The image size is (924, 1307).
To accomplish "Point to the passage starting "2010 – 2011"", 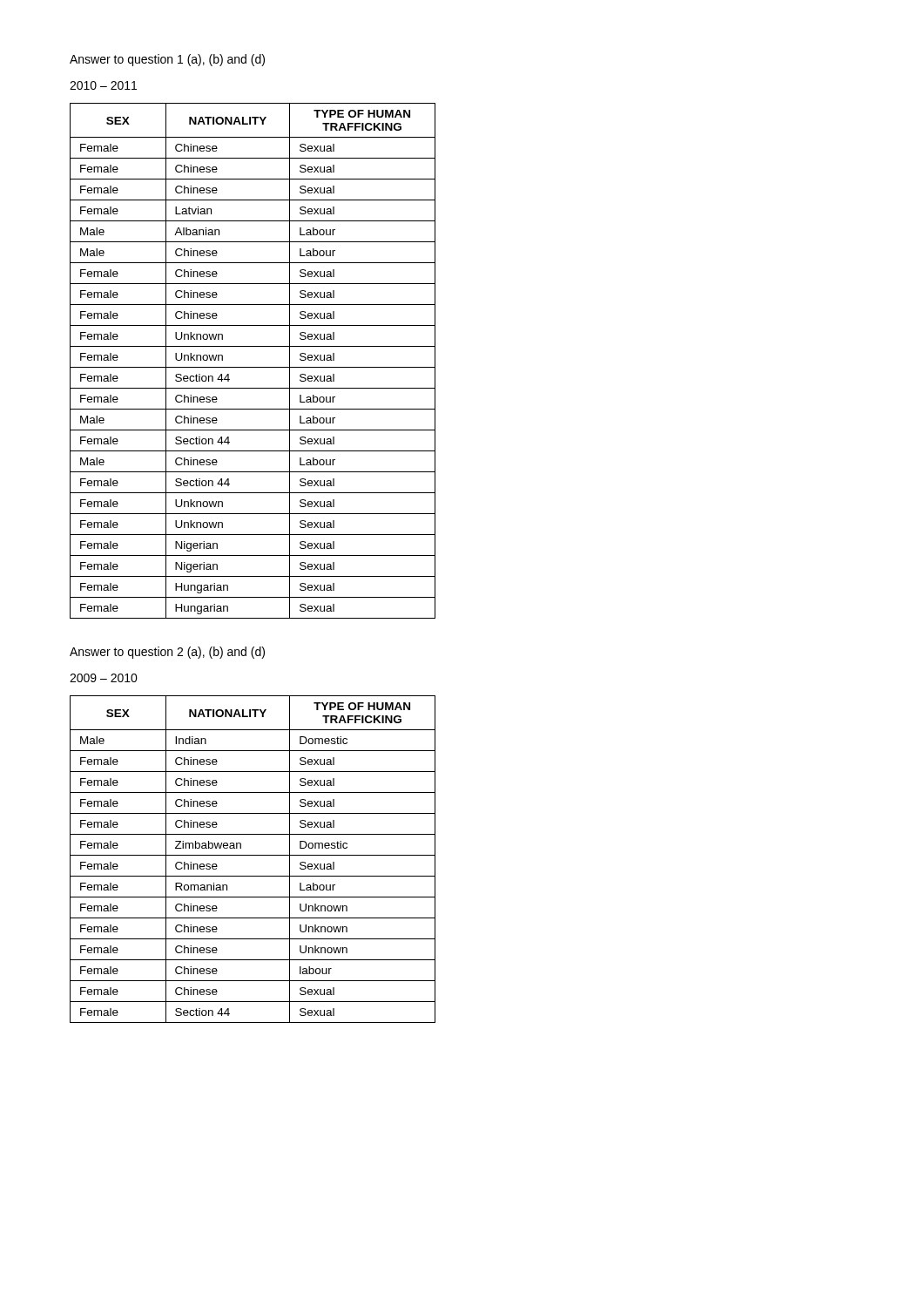I will pos(104,85).
